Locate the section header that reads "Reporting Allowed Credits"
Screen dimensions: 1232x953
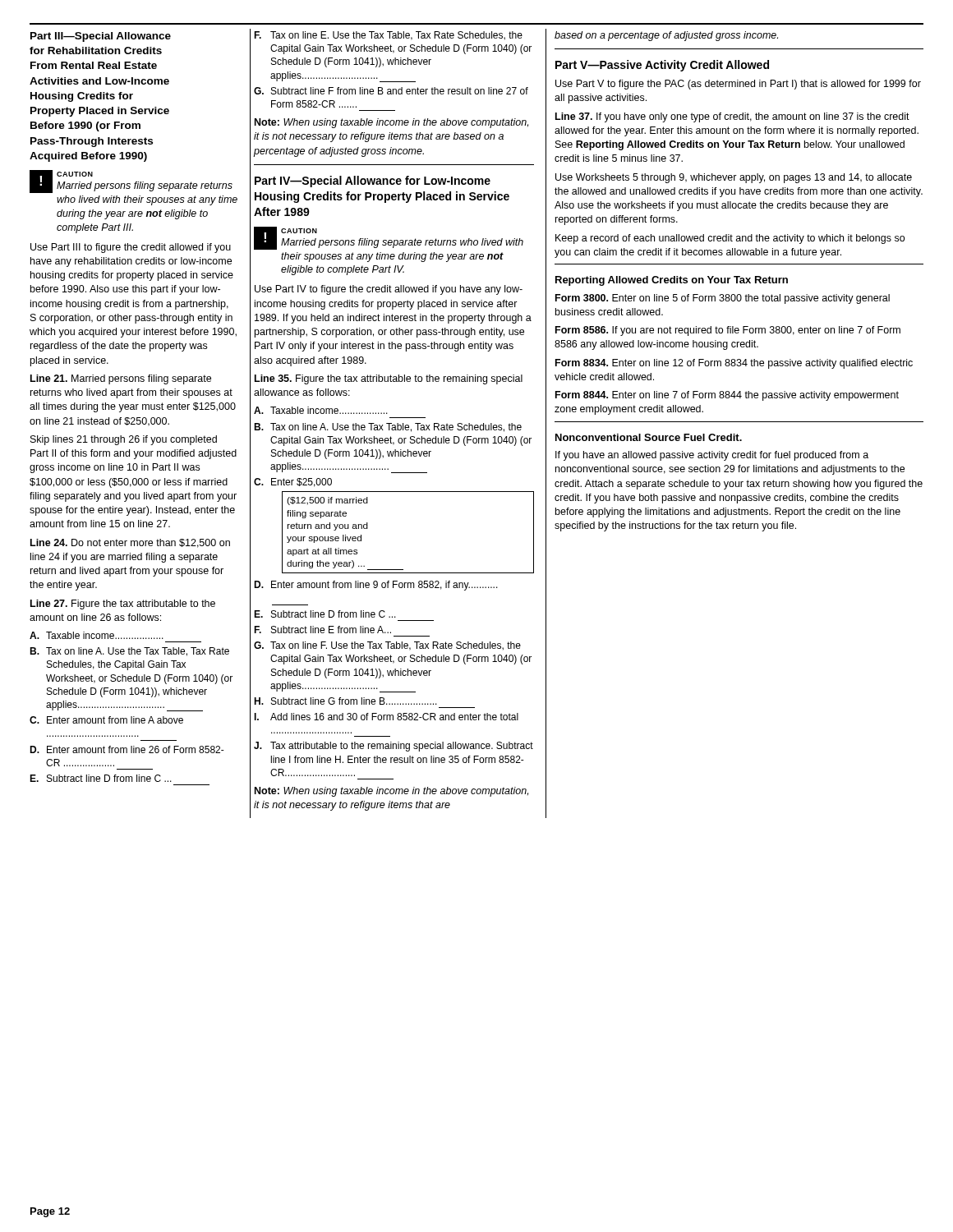(739, 280)
